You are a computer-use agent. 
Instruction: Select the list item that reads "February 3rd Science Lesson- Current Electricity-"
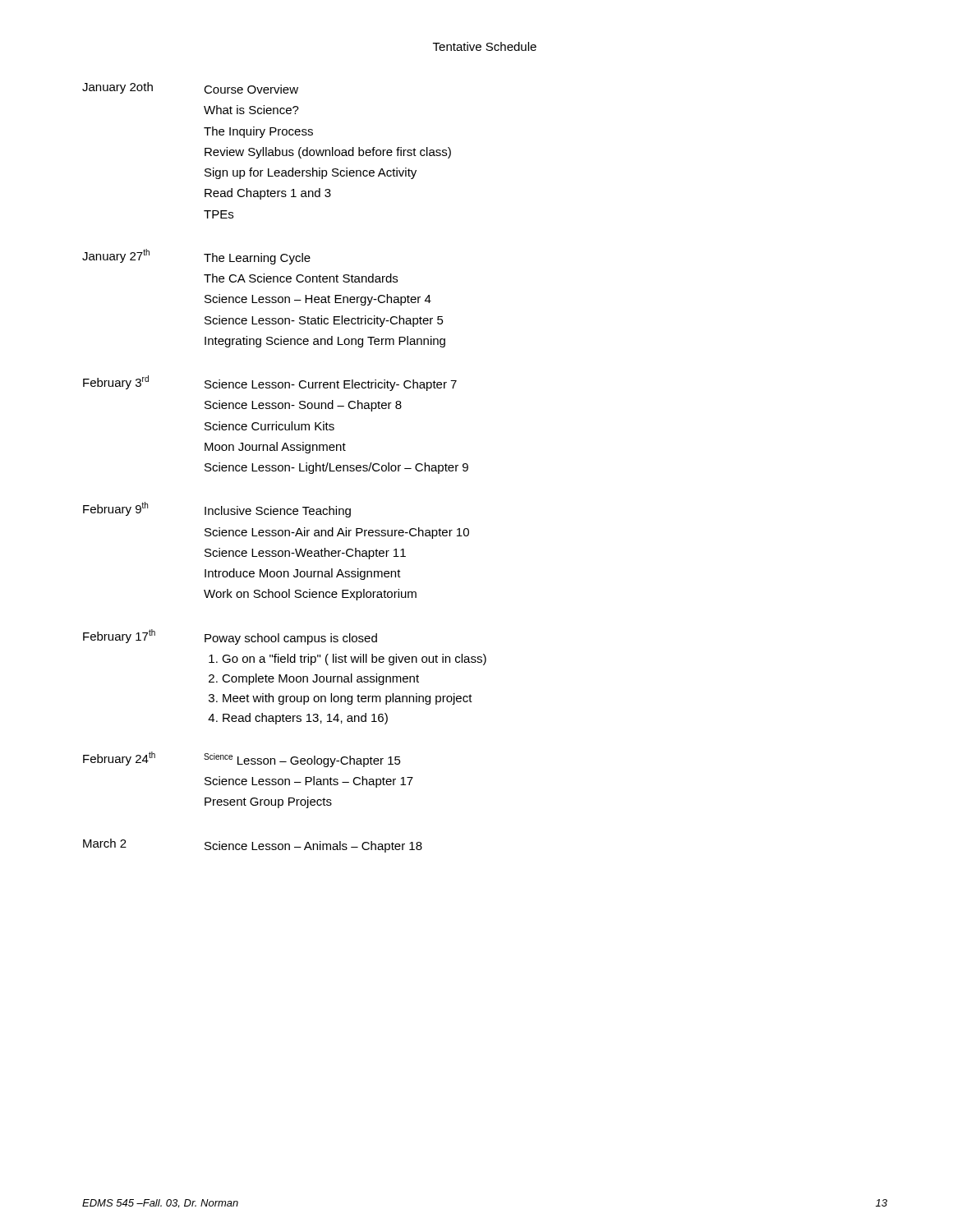tap(270, 383)
